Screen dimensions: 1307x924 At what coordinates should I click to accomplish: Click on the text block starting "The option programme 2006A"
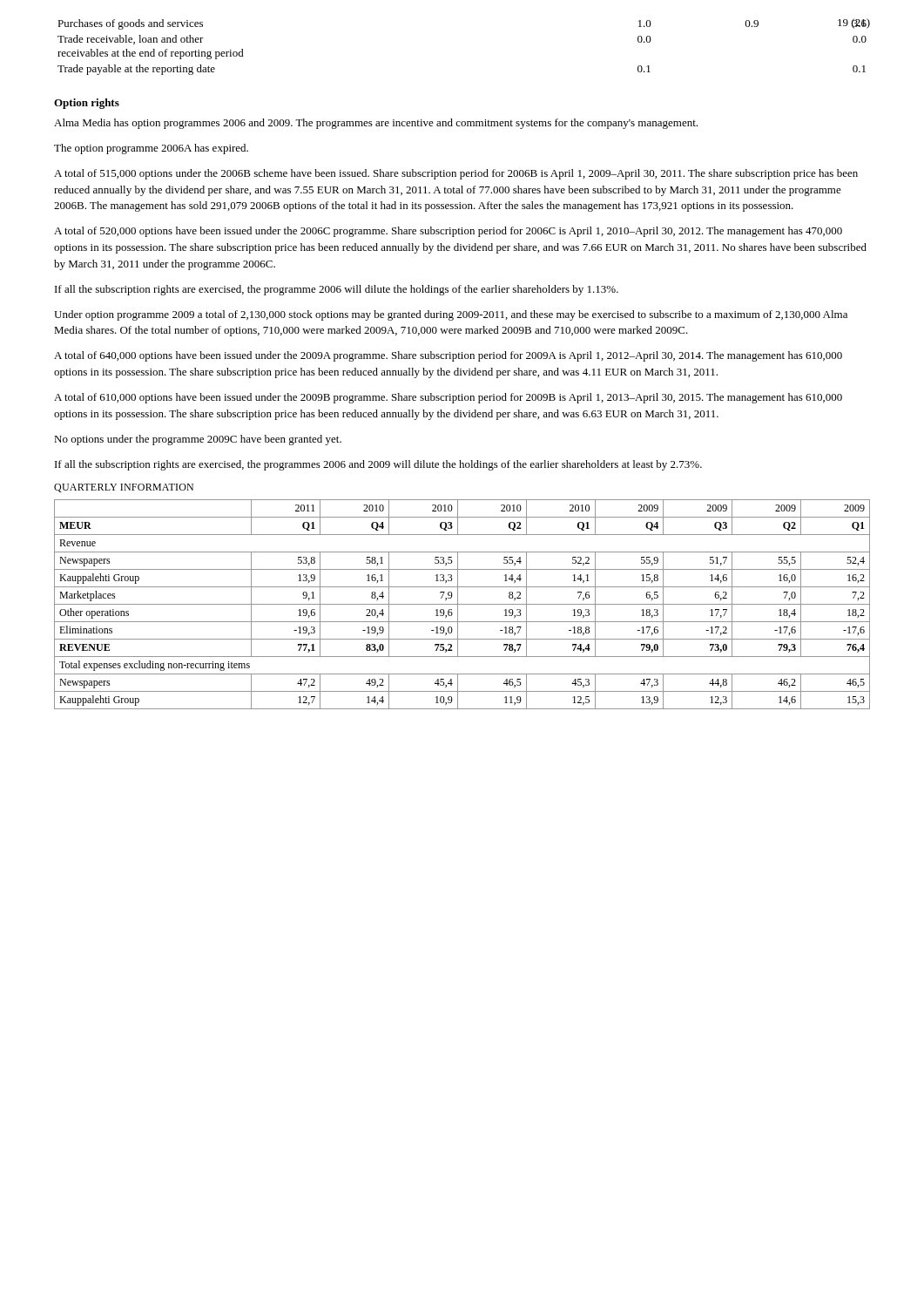[151, 148]
